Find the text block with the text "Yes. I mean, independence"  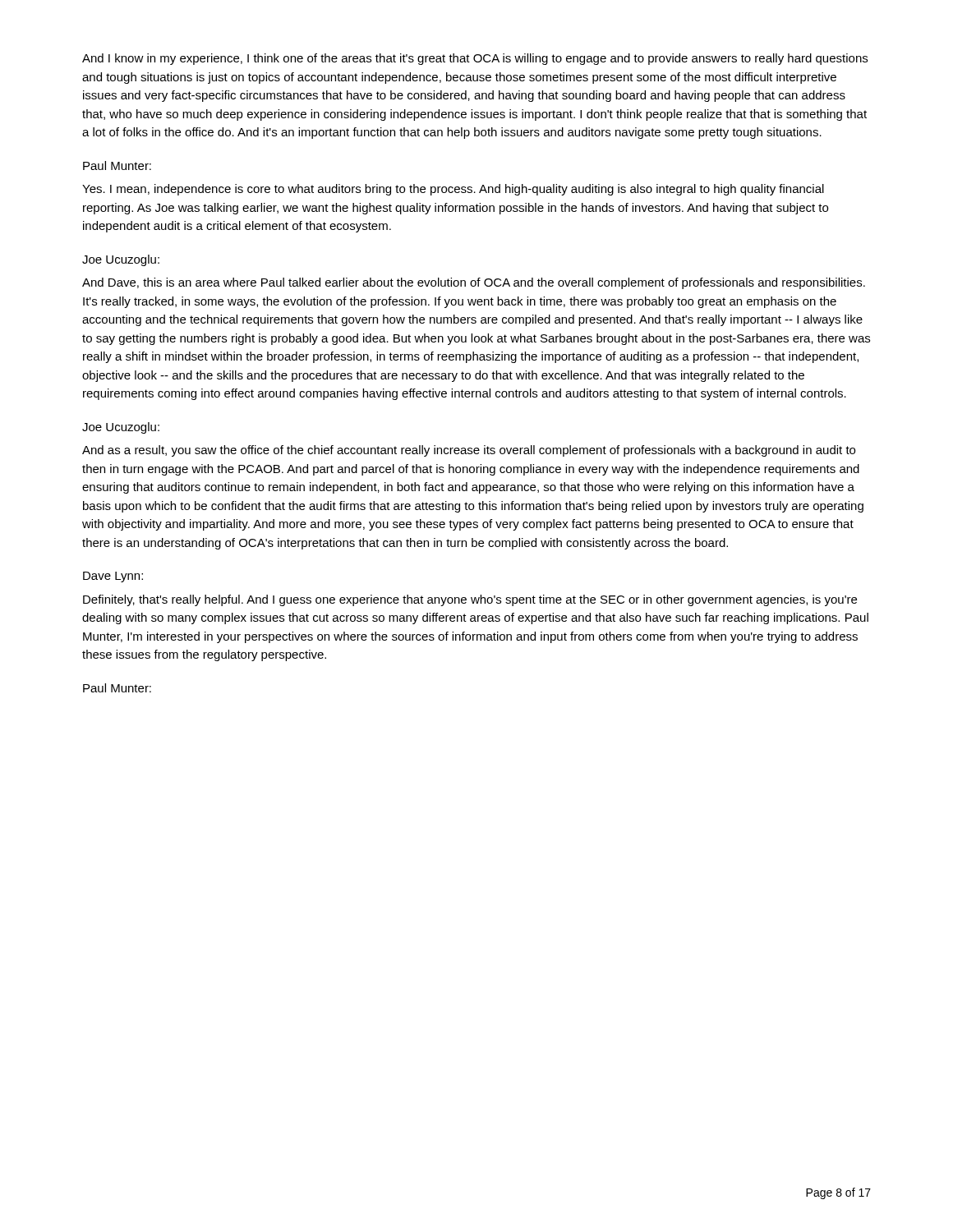(x=455, y=207)
